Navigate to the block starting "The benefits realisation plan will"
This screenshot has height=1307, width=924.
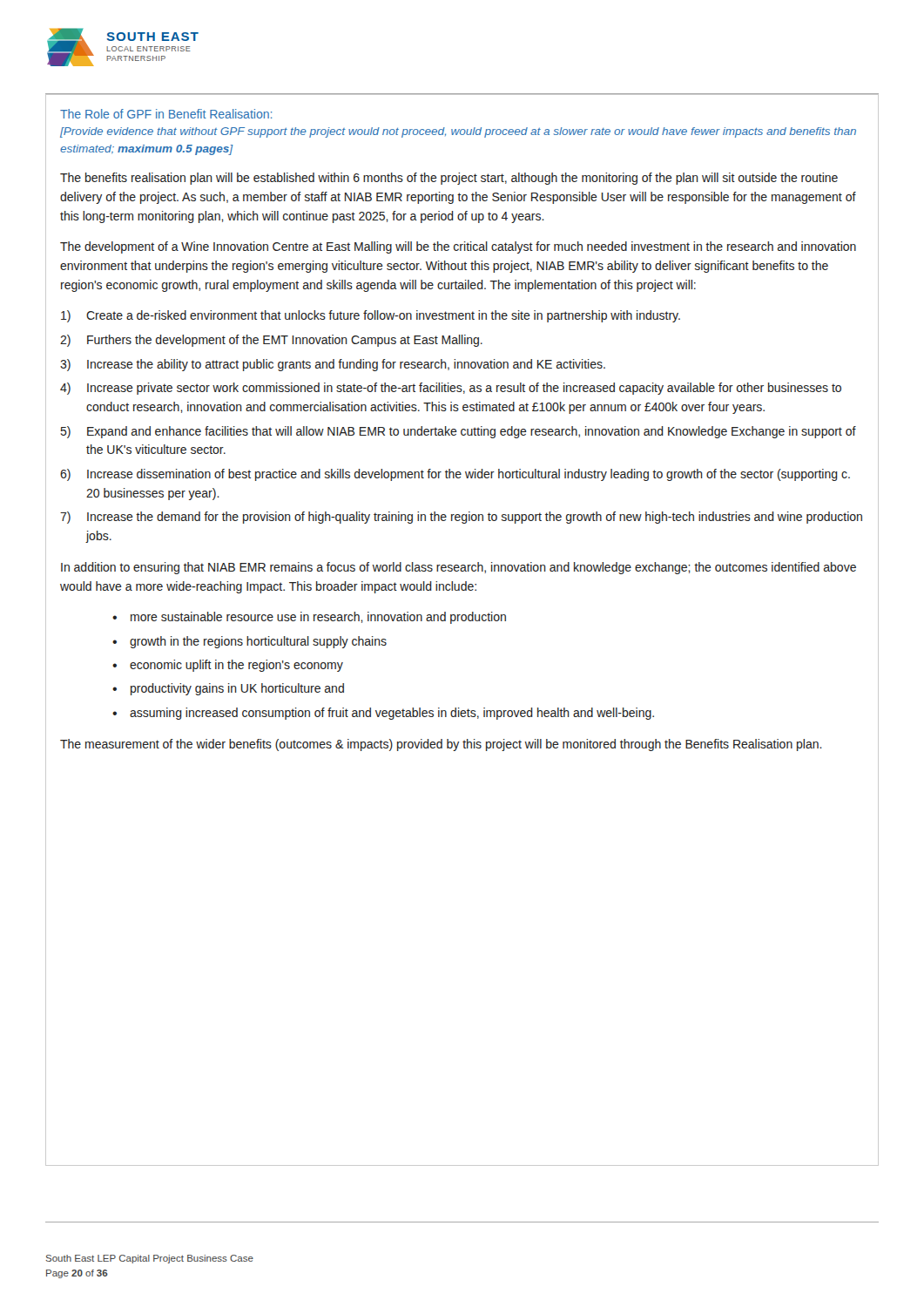point(458,197)
